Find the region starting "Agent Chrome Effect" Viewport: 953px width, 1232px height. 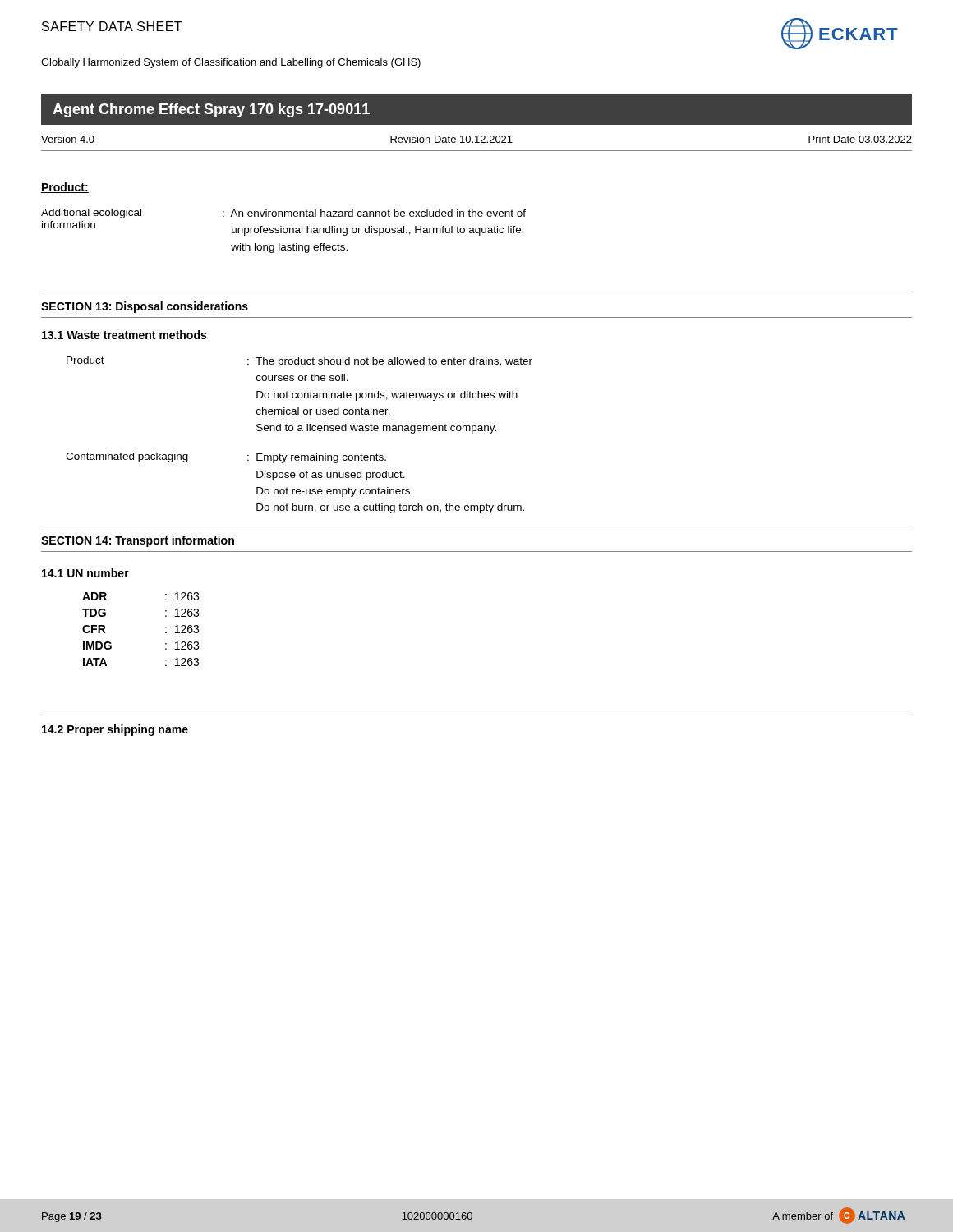pyautogui.click(x=211, y=109)
